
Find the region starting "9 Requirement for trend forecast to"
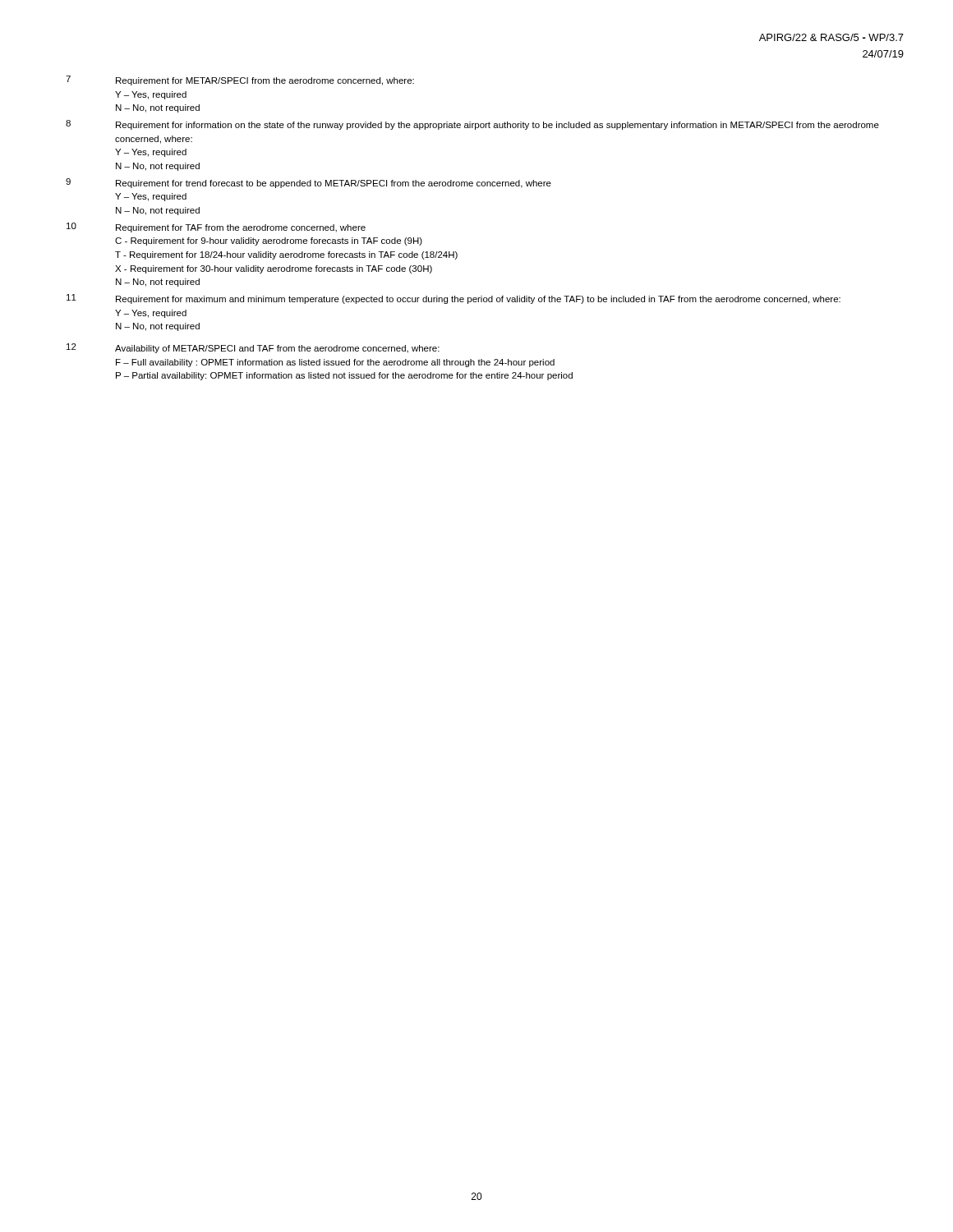476,197
